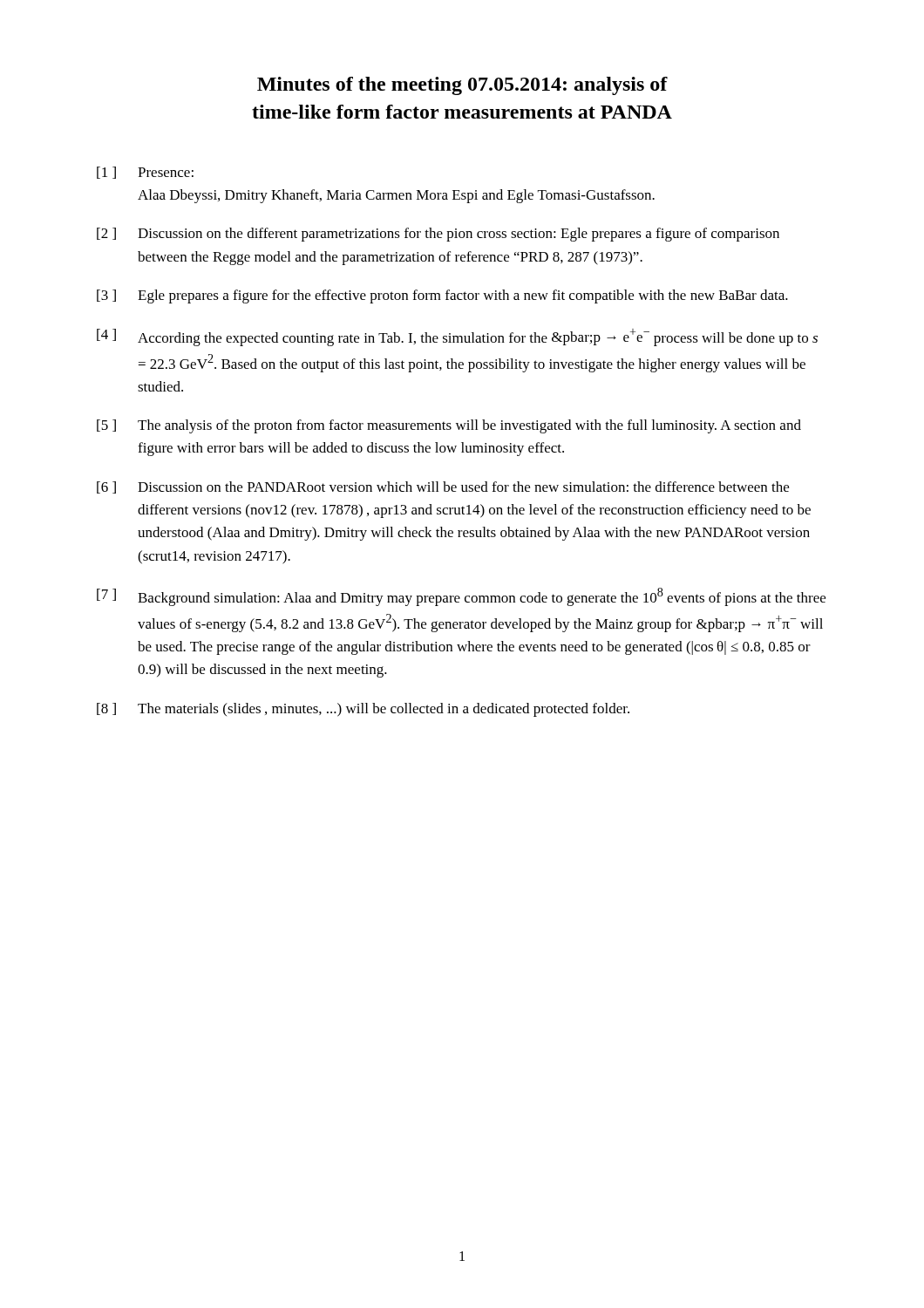Viewport: 924px width, 1308px height.
Task: Locate the title that reads "Minutes of the"
Action: 462,98
